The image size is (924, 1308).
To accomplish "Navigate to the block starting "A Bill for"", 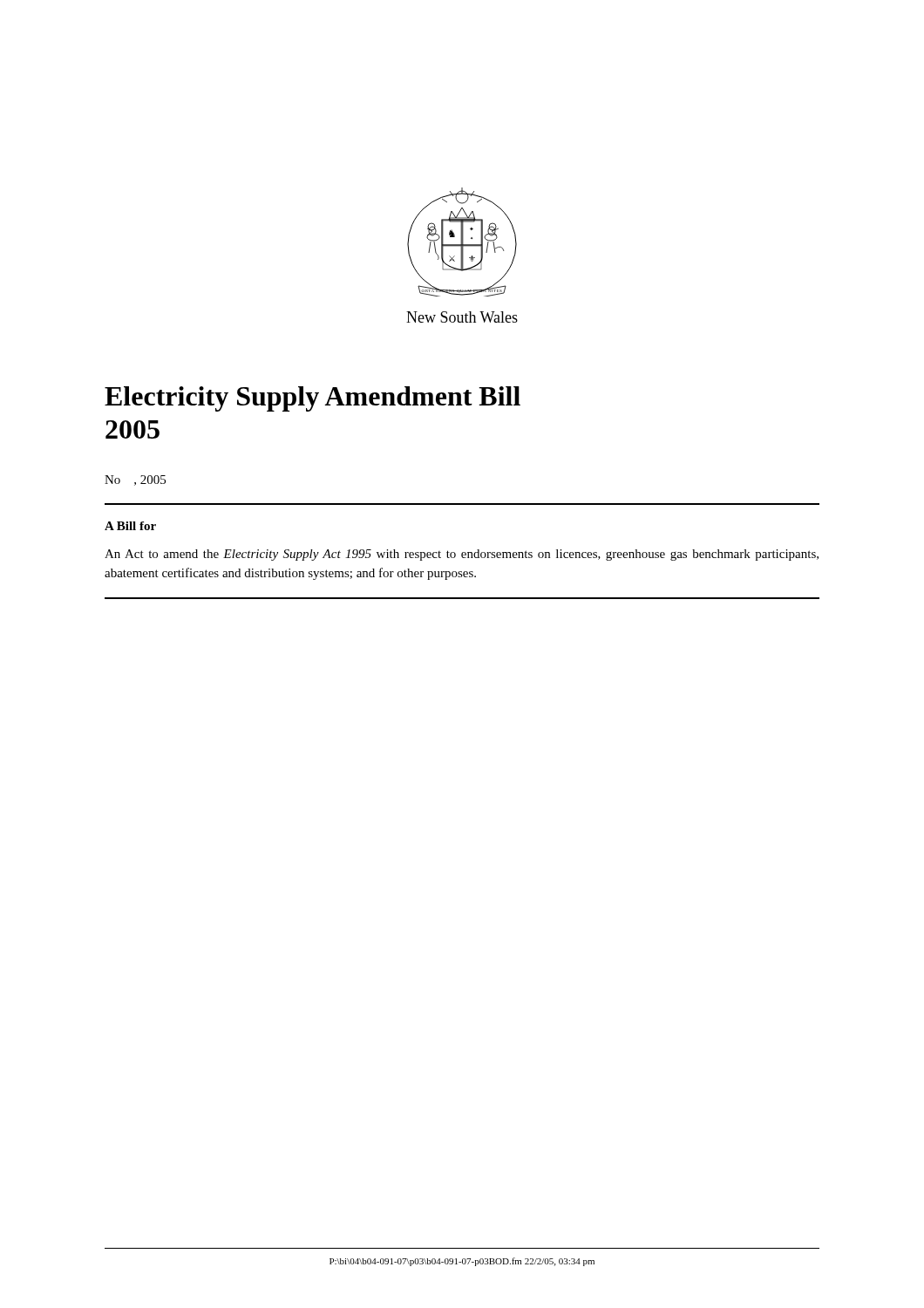I will click(x=130, y=526).
